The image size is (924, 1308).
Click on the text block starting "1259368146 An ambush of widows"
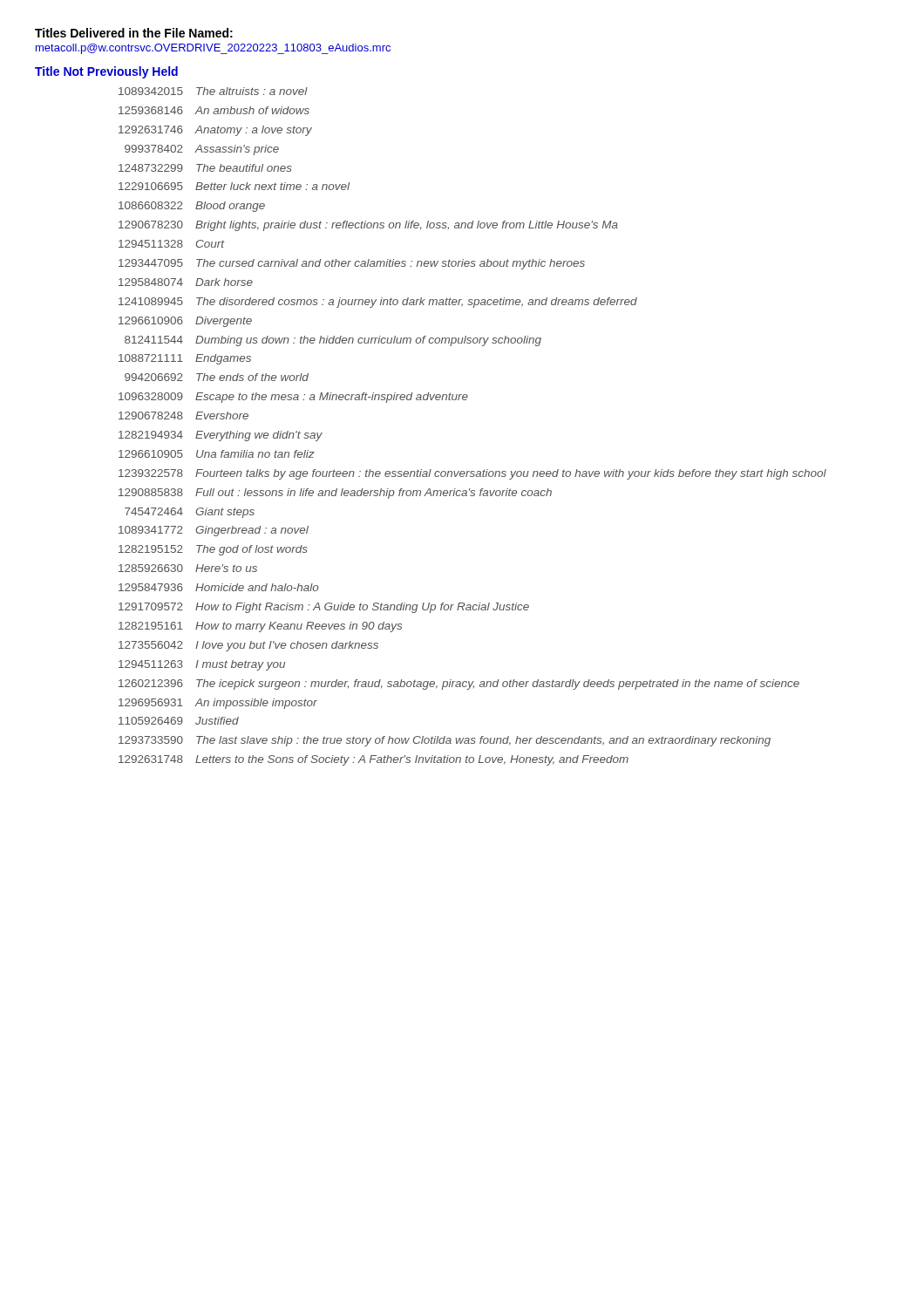point(214,110)
